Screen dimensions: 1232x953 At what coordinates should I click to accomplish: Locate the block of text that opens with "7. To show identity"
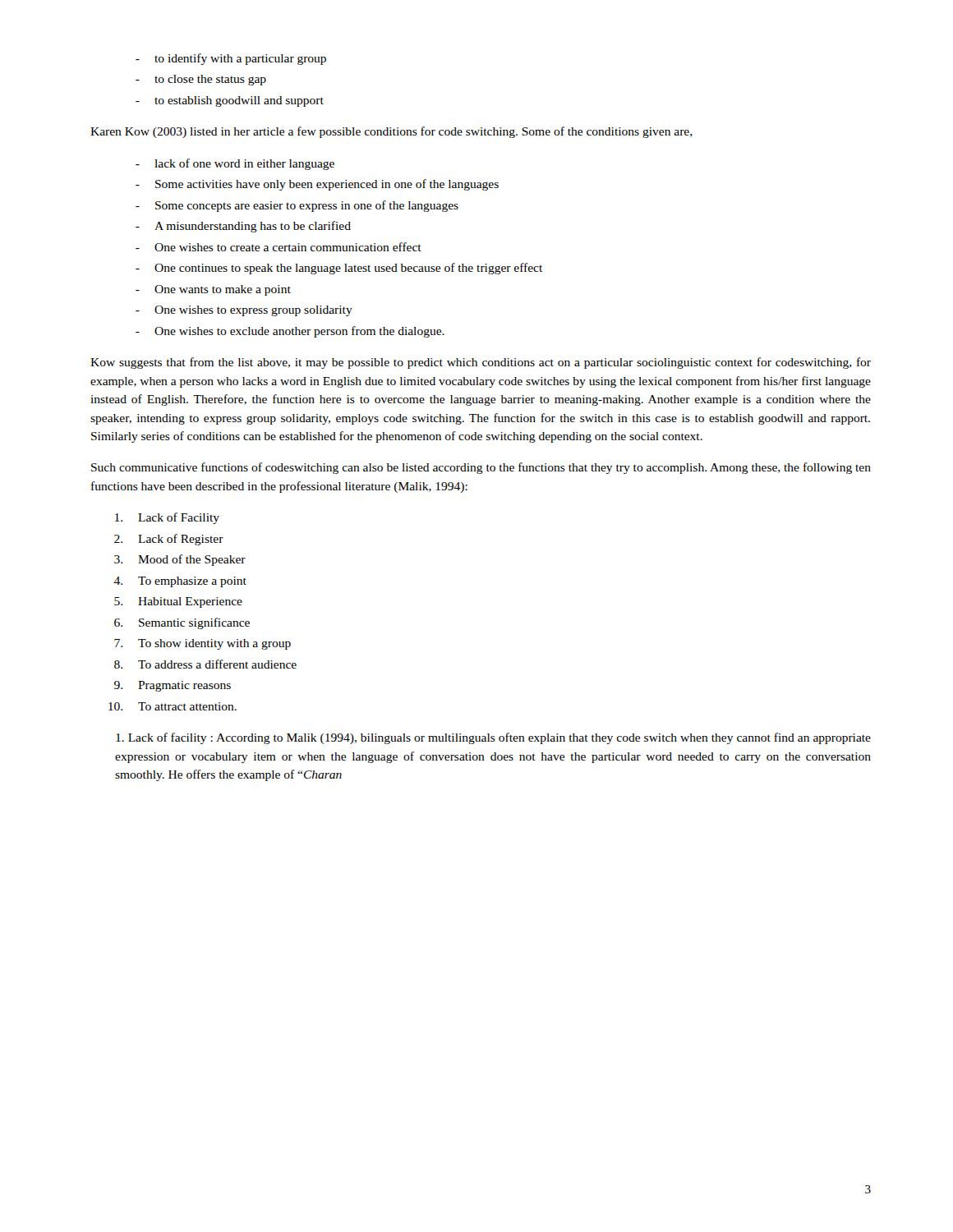(203, 644)
